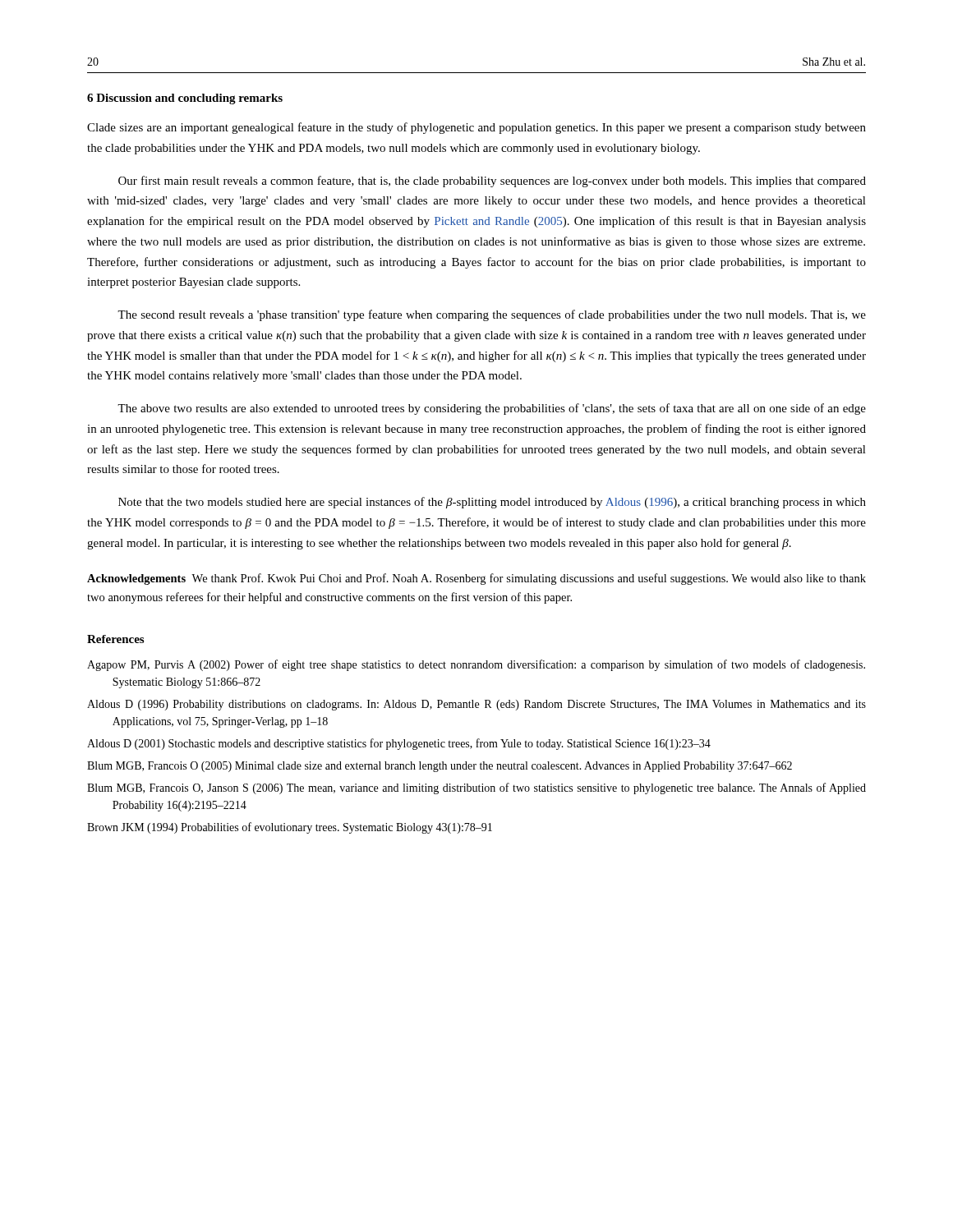The image size is (953, 1232).
Task: Point to the passage starting "Clade sizes are an important"
Action: [476, 335]
